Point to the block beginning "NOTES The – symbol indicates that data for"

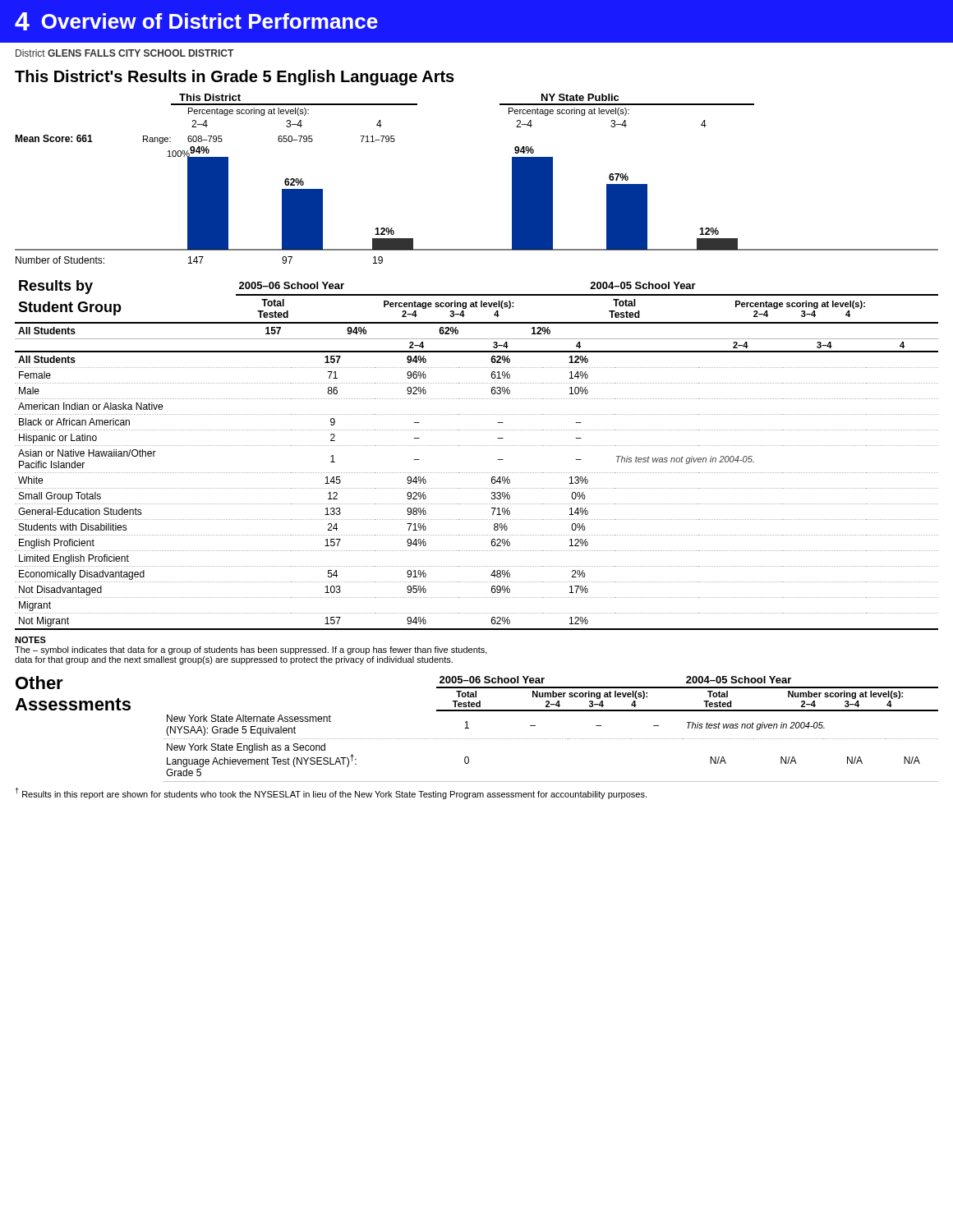click(x=251, y=650)
